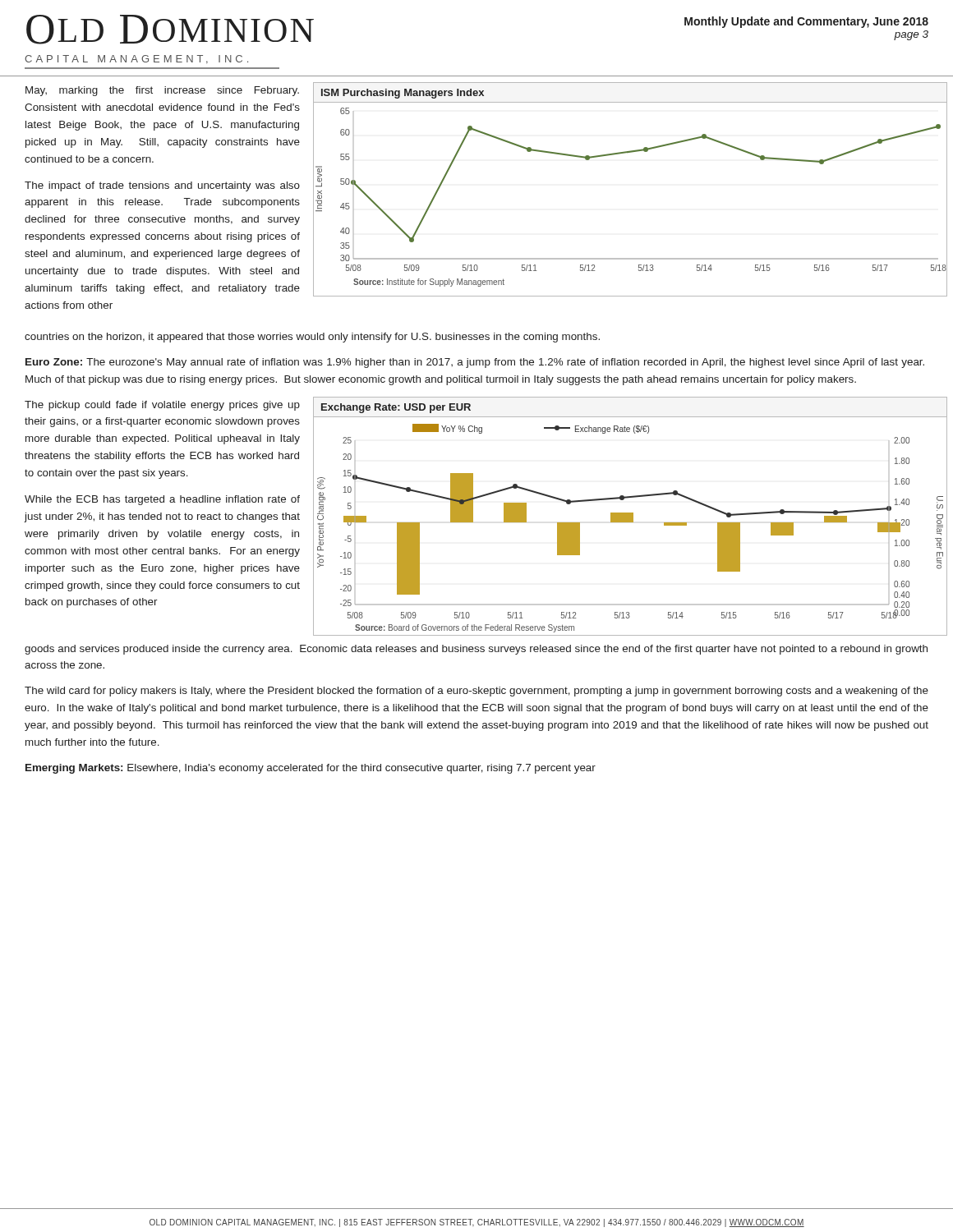This screenshot has height=1232, width=953.
Task: Click the passage that begins "goods and services produced inside the"
Action: click(x=476, y=657)
